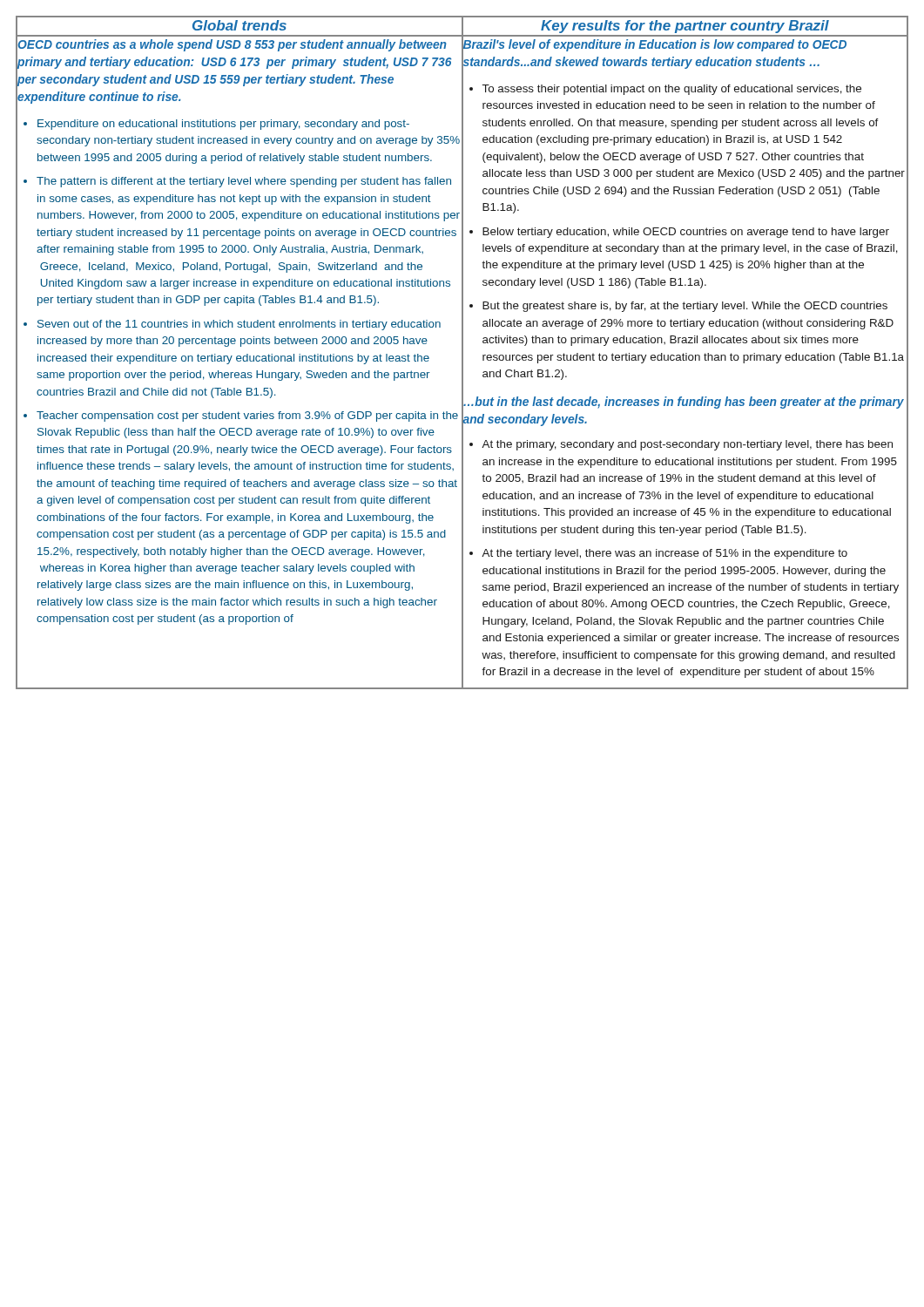924x1307 pixels.
Task: Select the section header with the text "…but in the"
Action: click(683, 411)
